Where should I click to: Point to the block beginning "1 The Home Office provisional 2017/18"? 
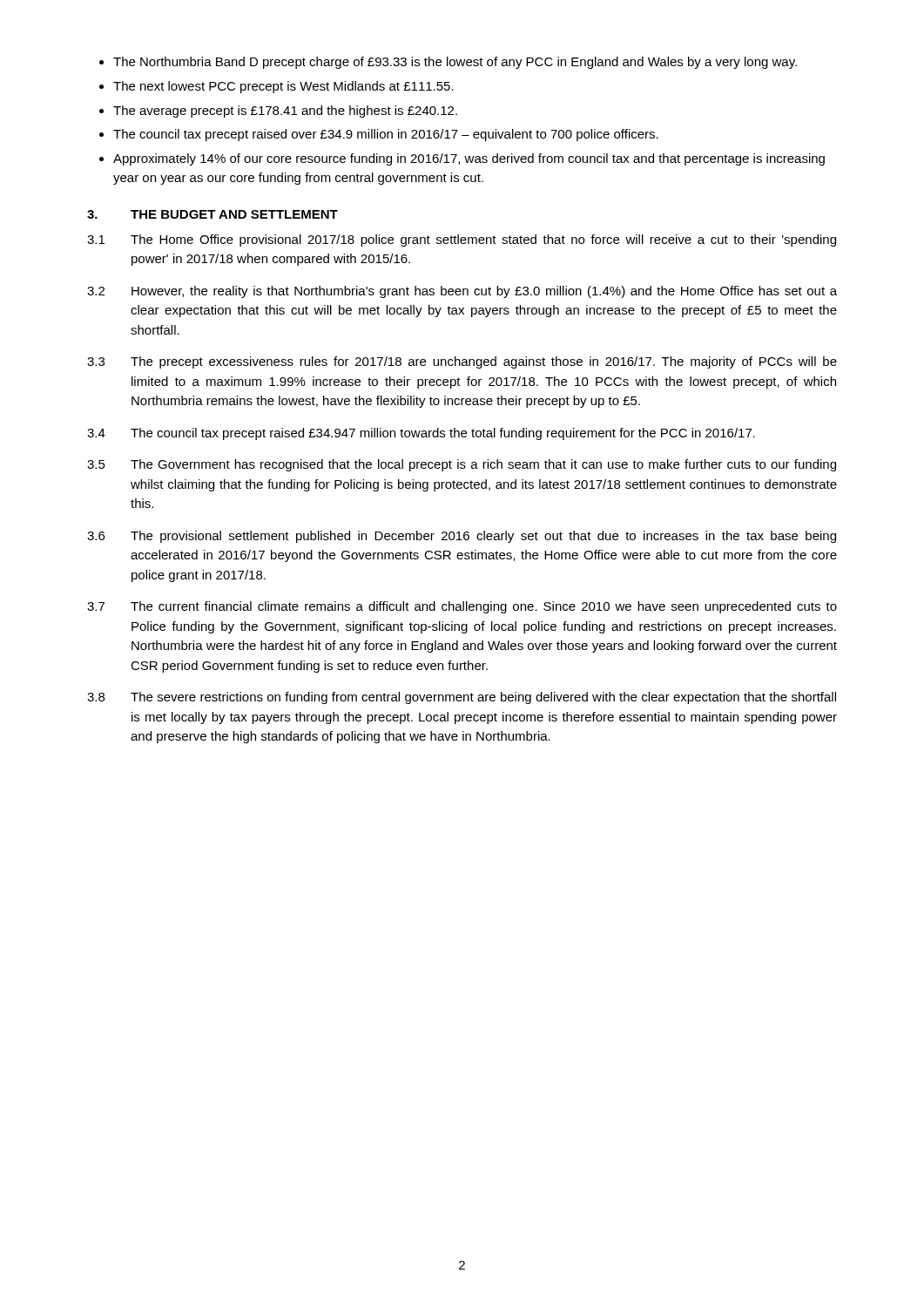point(462,249)
